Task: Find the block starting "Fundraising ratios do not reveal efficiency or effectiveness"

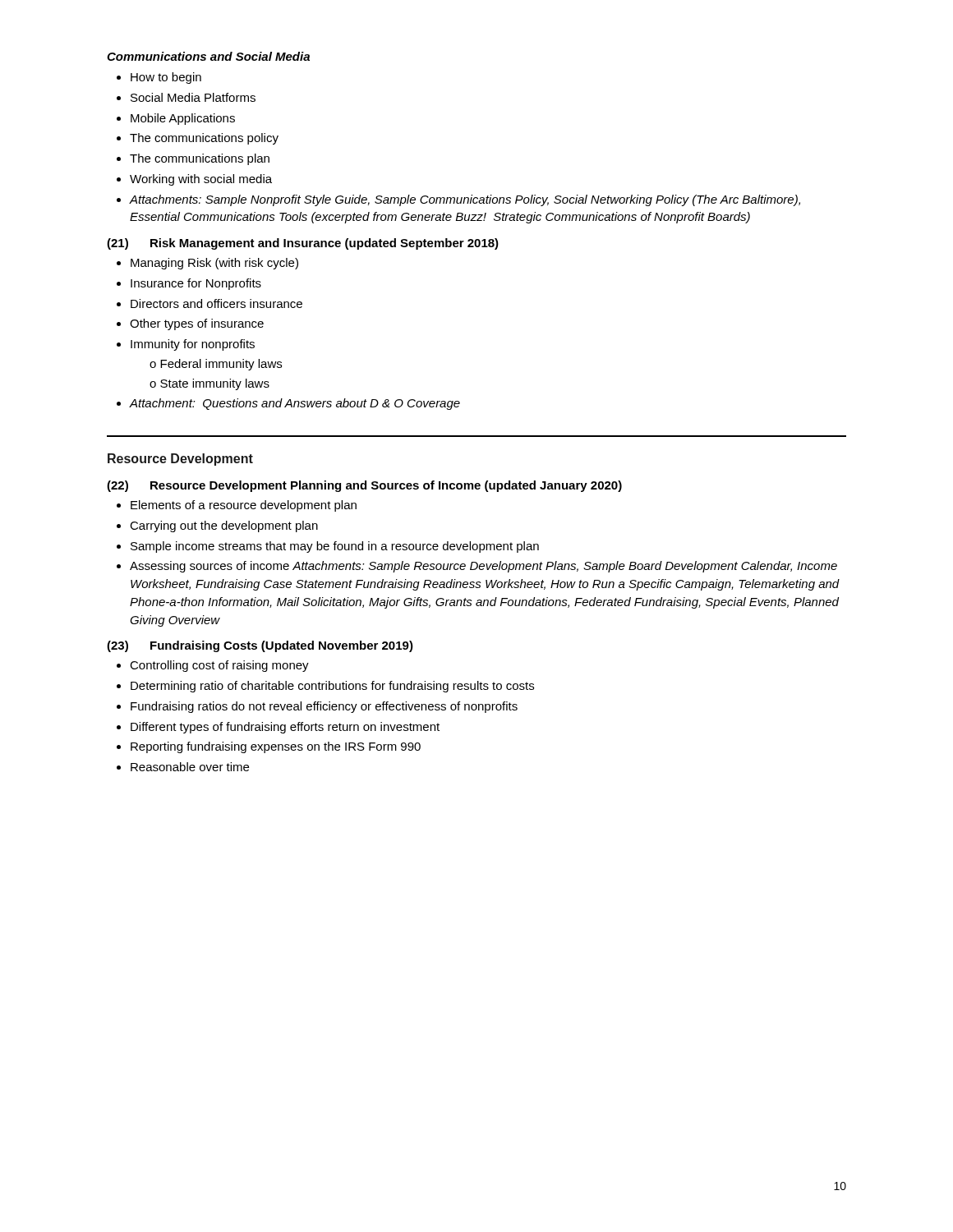Action: coord(324,706)
